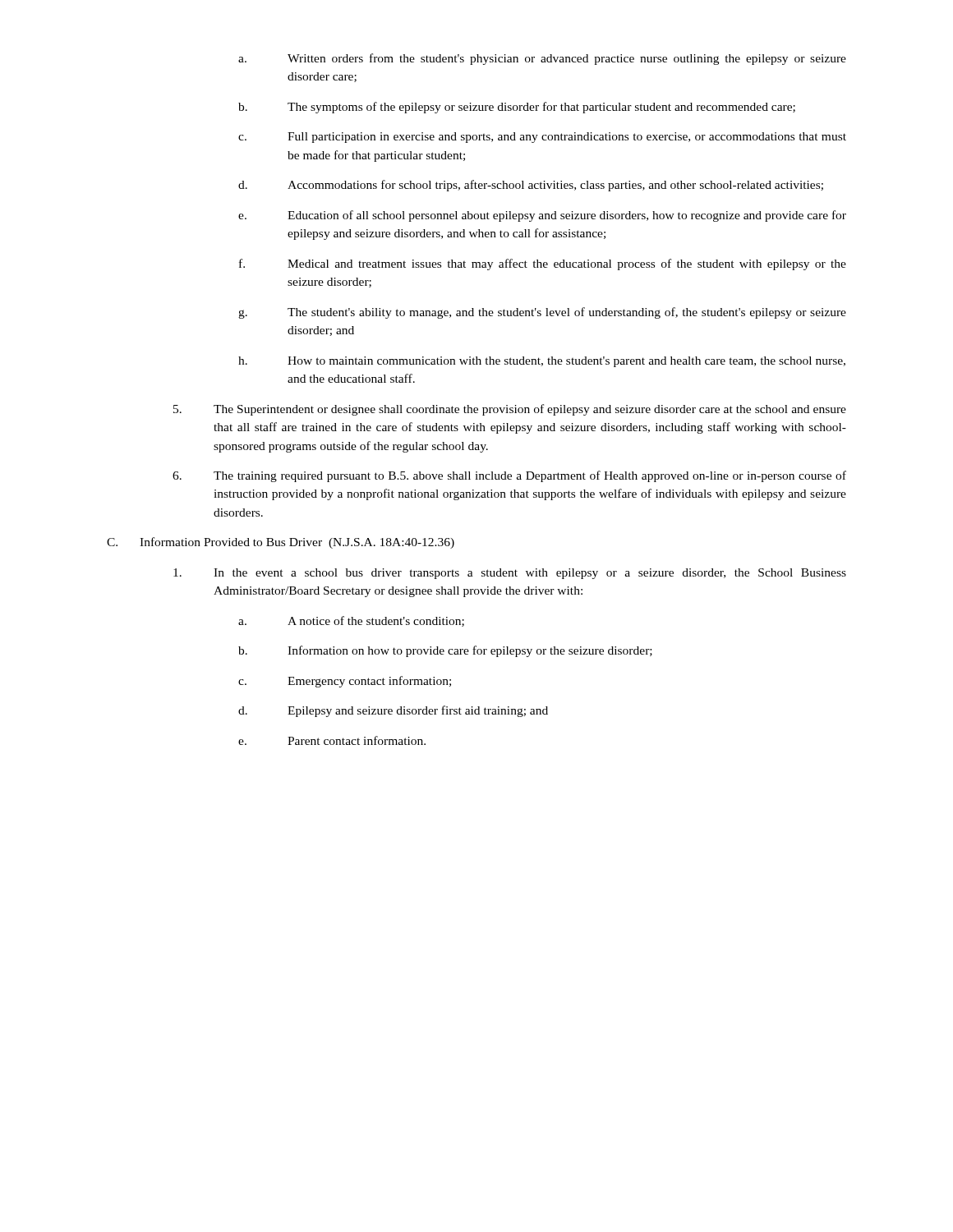
Task: Navigate to the passage starting "d. Accommodations for school trips, after-school activities,"
Action: pyautogui.click(x=542, y=185)
